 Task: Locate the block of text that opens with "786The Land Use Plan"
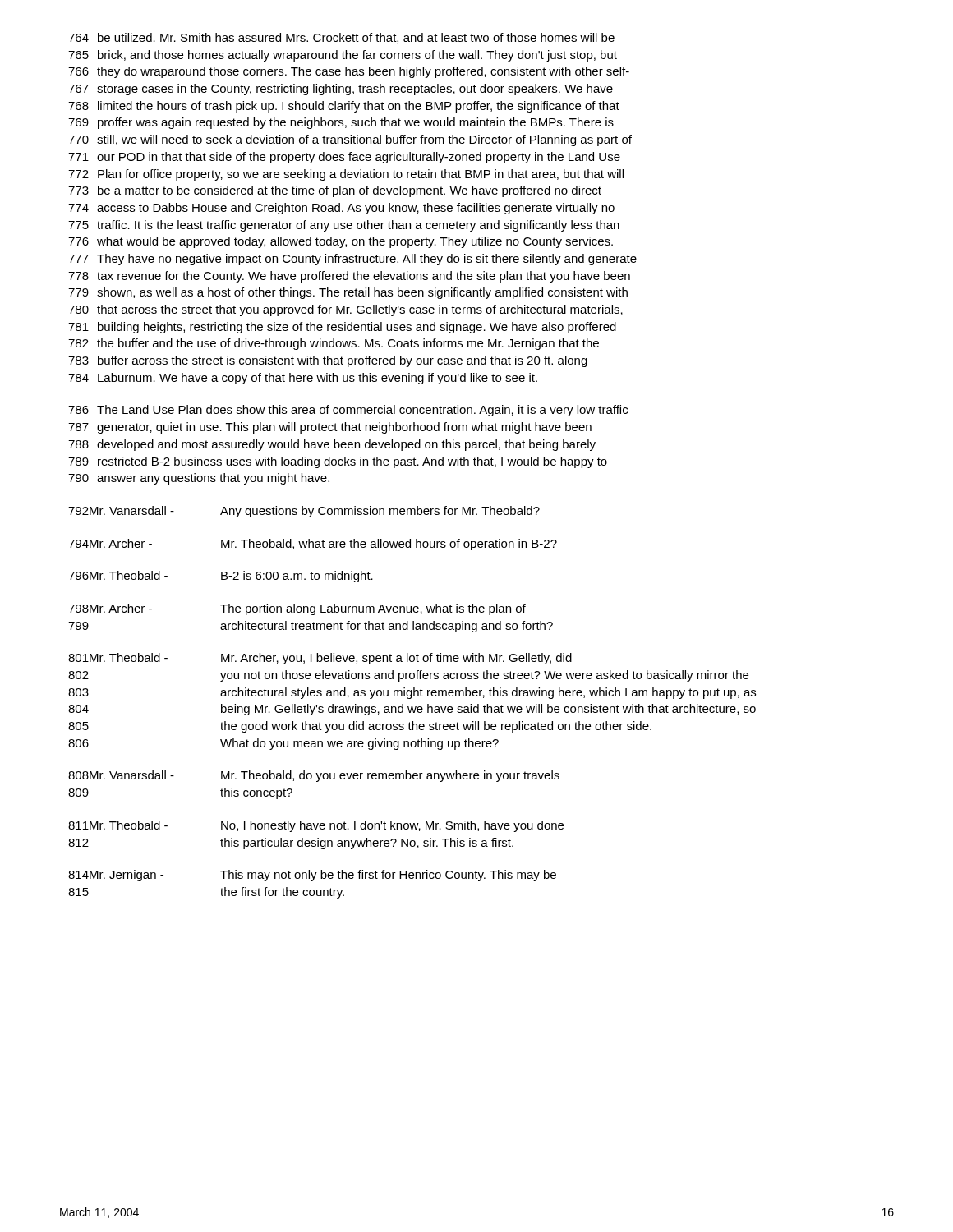[476, 444]
